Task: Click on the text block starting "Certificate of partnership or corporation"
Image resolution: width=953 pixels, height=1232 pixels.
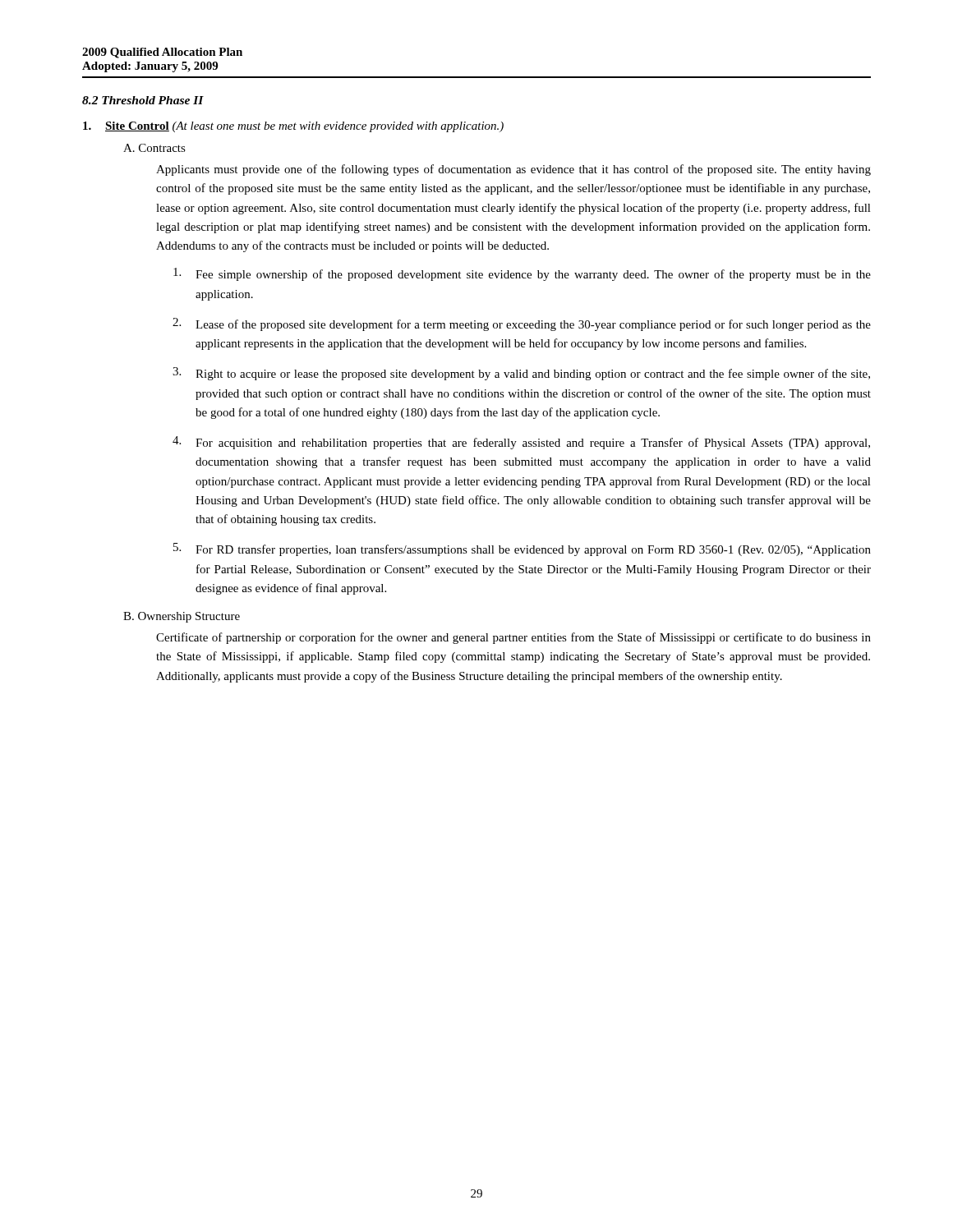Action: pyautogui.click(x=513, y=656)
